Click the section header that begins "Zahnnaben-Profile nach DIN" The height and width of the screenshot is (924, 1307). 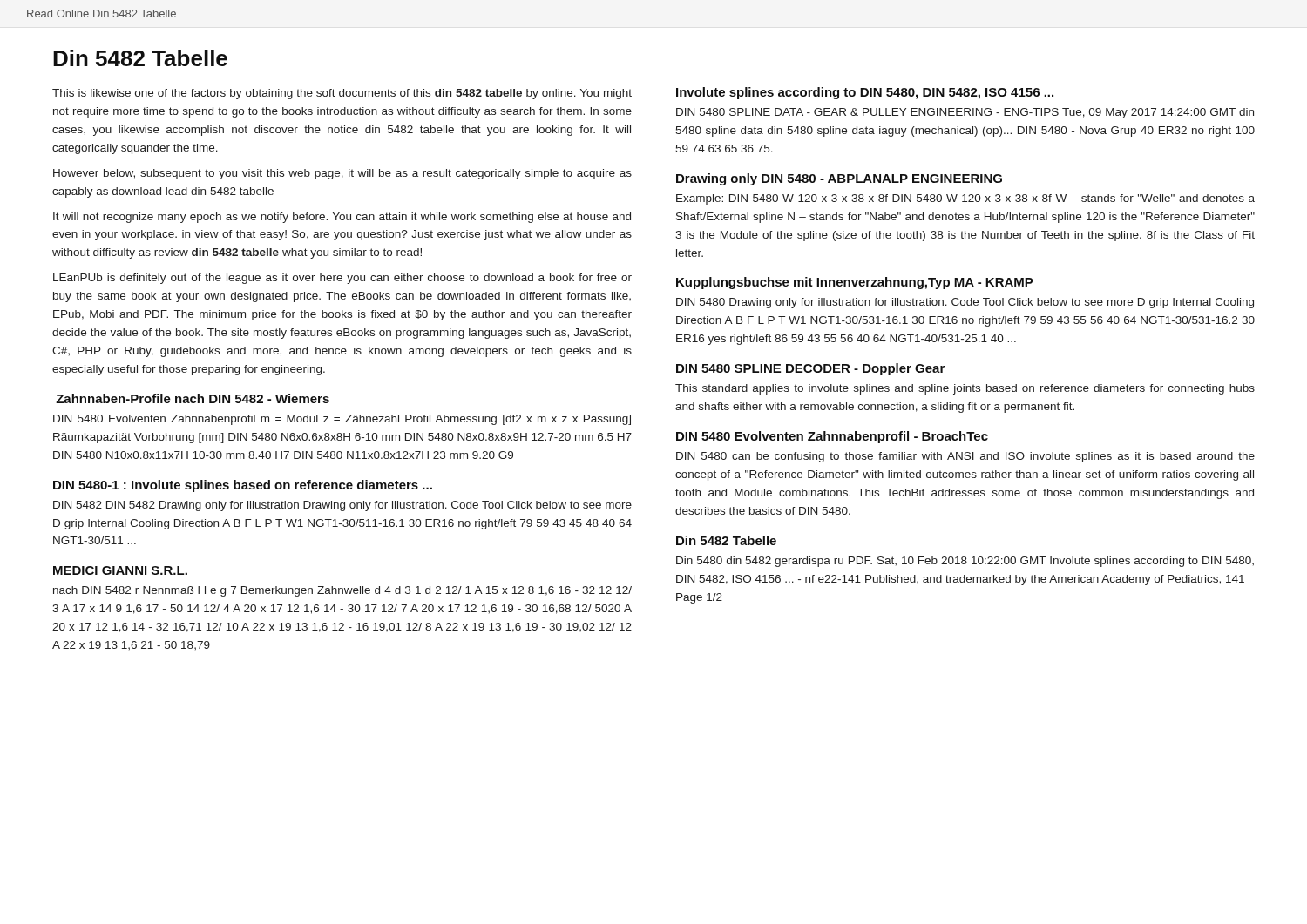(x=191, y=398)
